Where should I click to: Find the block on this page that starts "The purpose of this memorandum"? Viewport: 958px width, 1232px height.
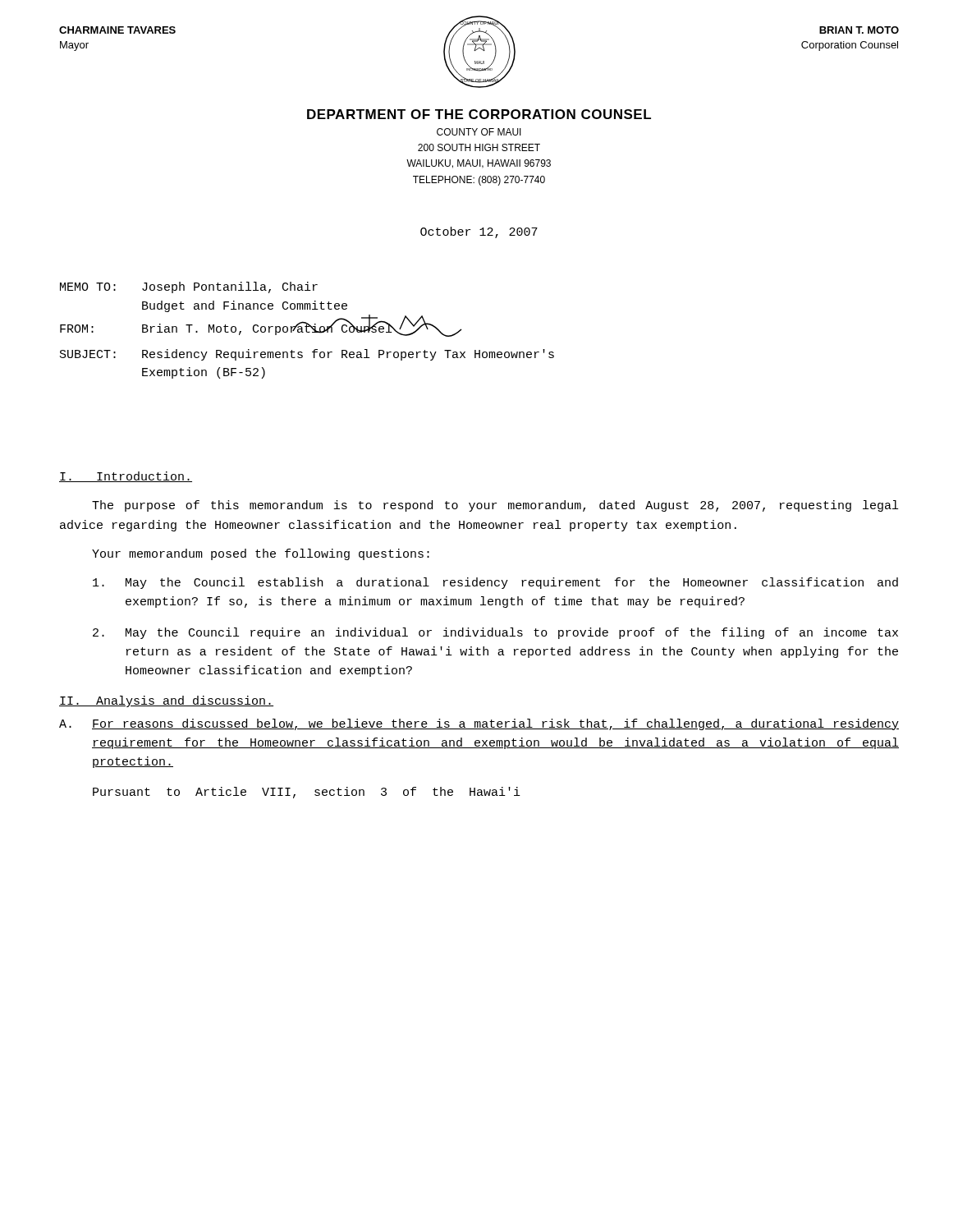point(479,516)
